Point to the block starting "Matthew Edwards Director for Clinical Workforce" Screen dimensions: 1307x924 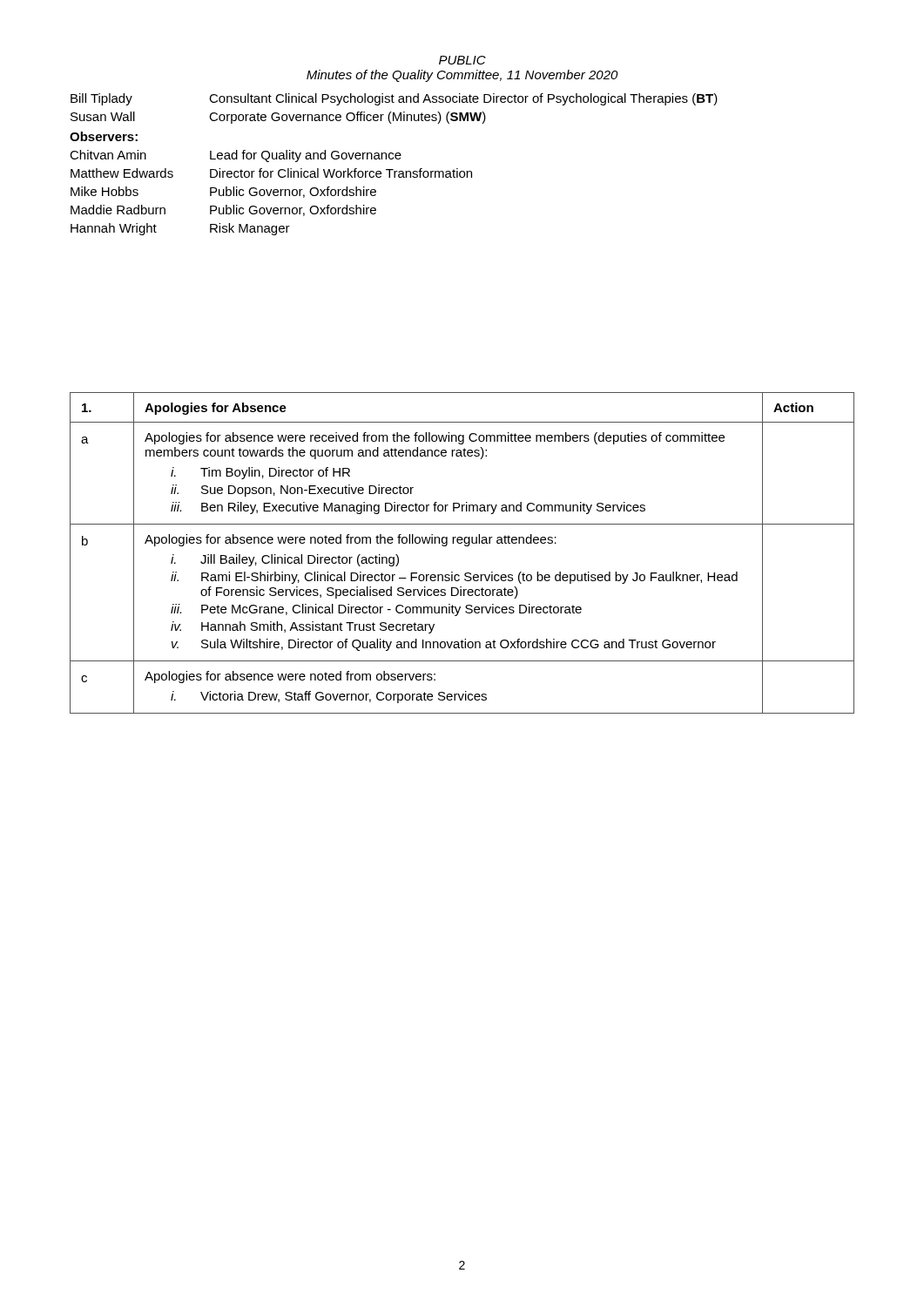pyautogui.click(x=271, y=173)
